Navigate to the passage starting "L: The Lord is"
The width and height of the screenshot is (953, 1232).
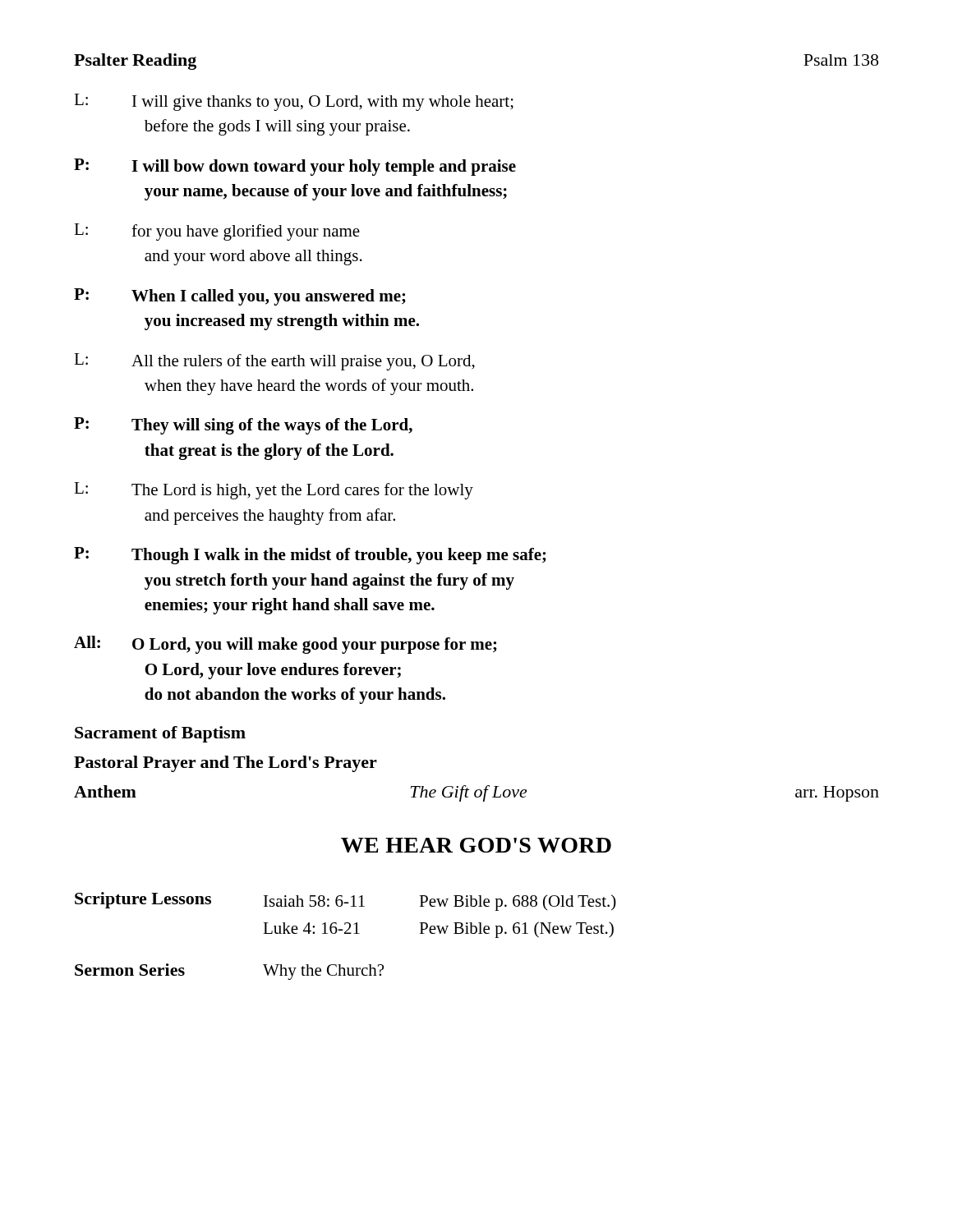274,502
